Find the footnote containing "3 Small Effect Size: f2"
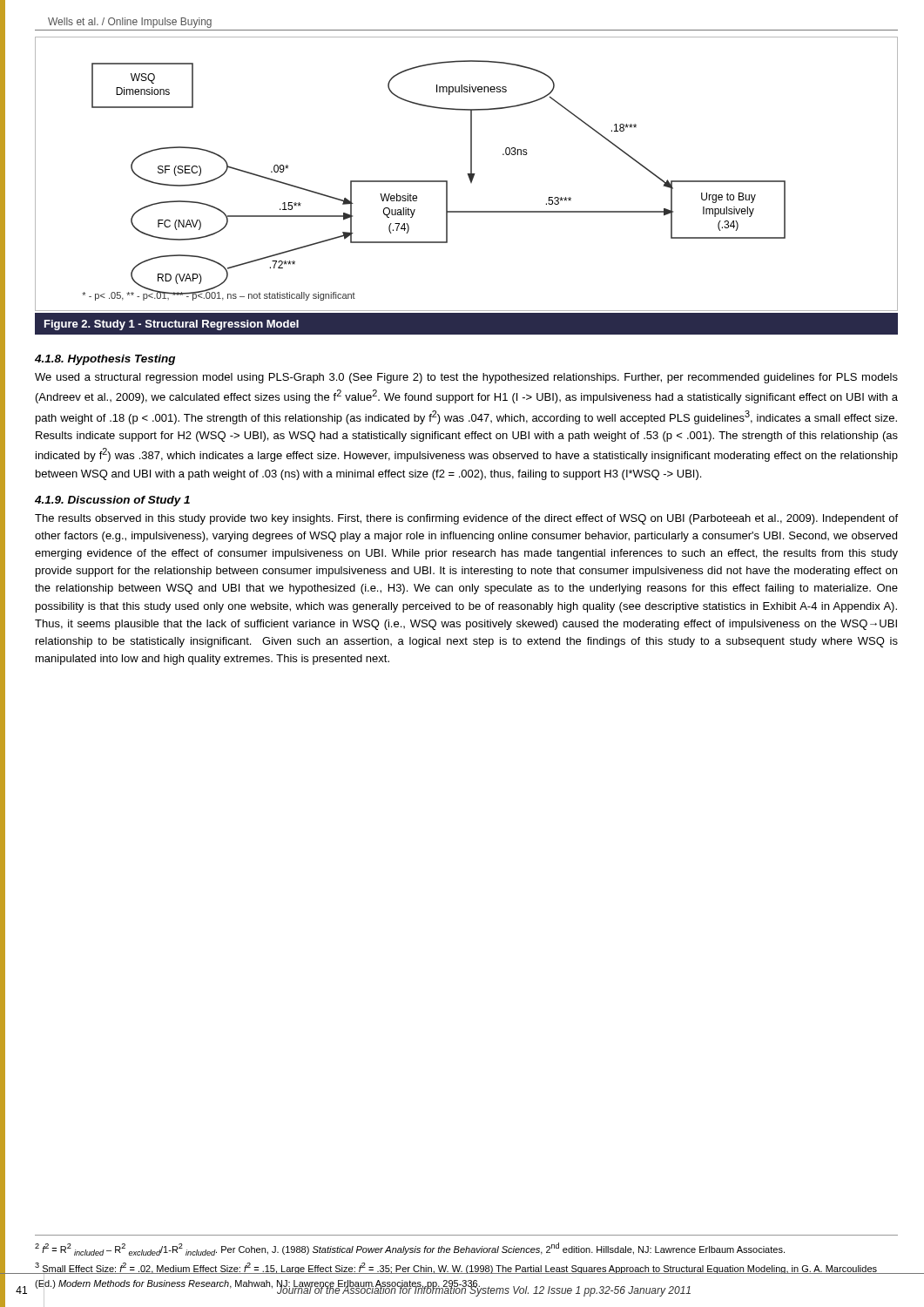924x1307 pixels. coord(456,1275)
